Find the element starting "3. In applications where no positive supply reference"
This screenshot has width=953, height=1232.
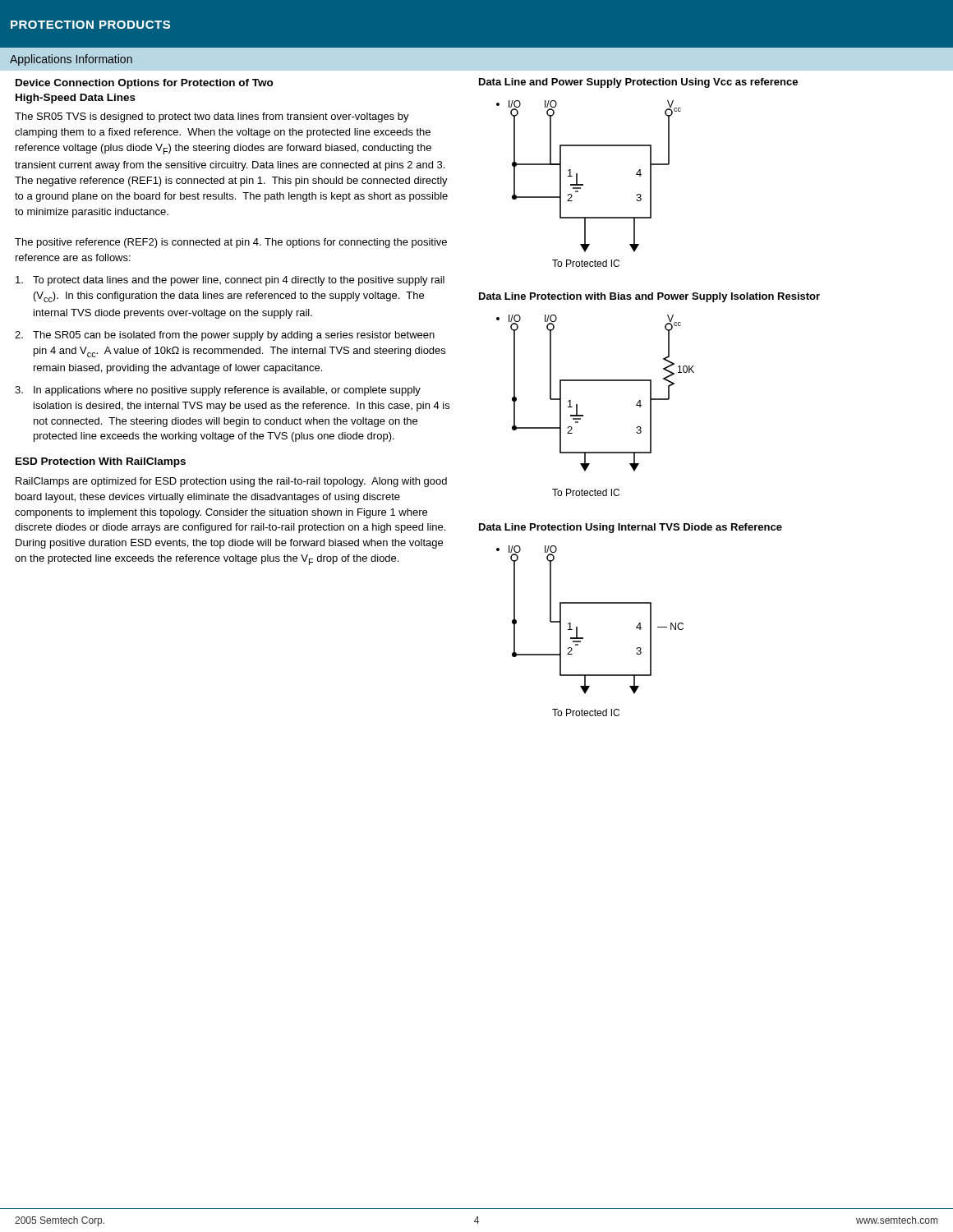[x=232, y=414]
